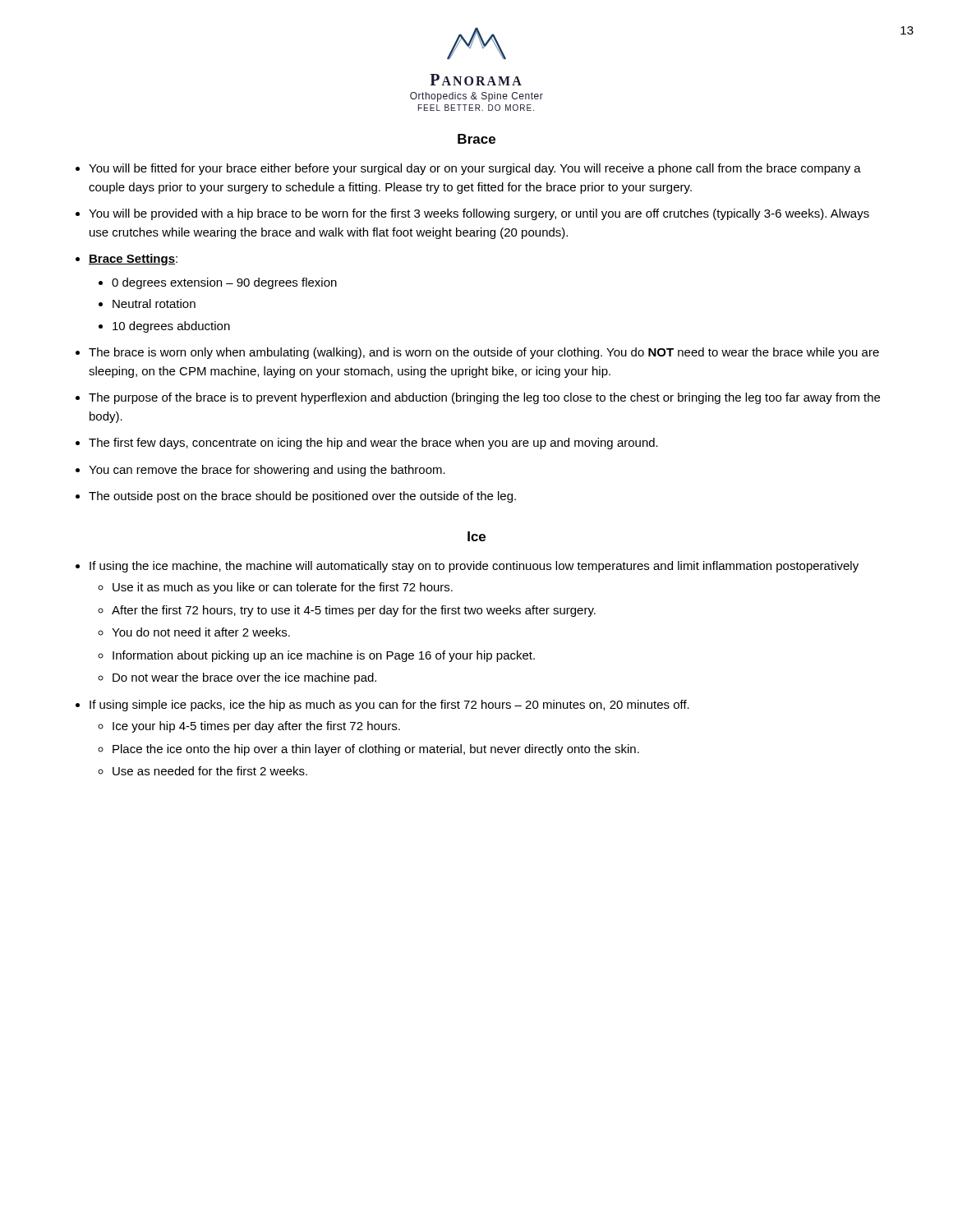Navigate to the passage starting "Brace Settings: 0 degrees extension – 90"
The height and width of the screenshot is (1232, 953).
(x=133, y=260)
